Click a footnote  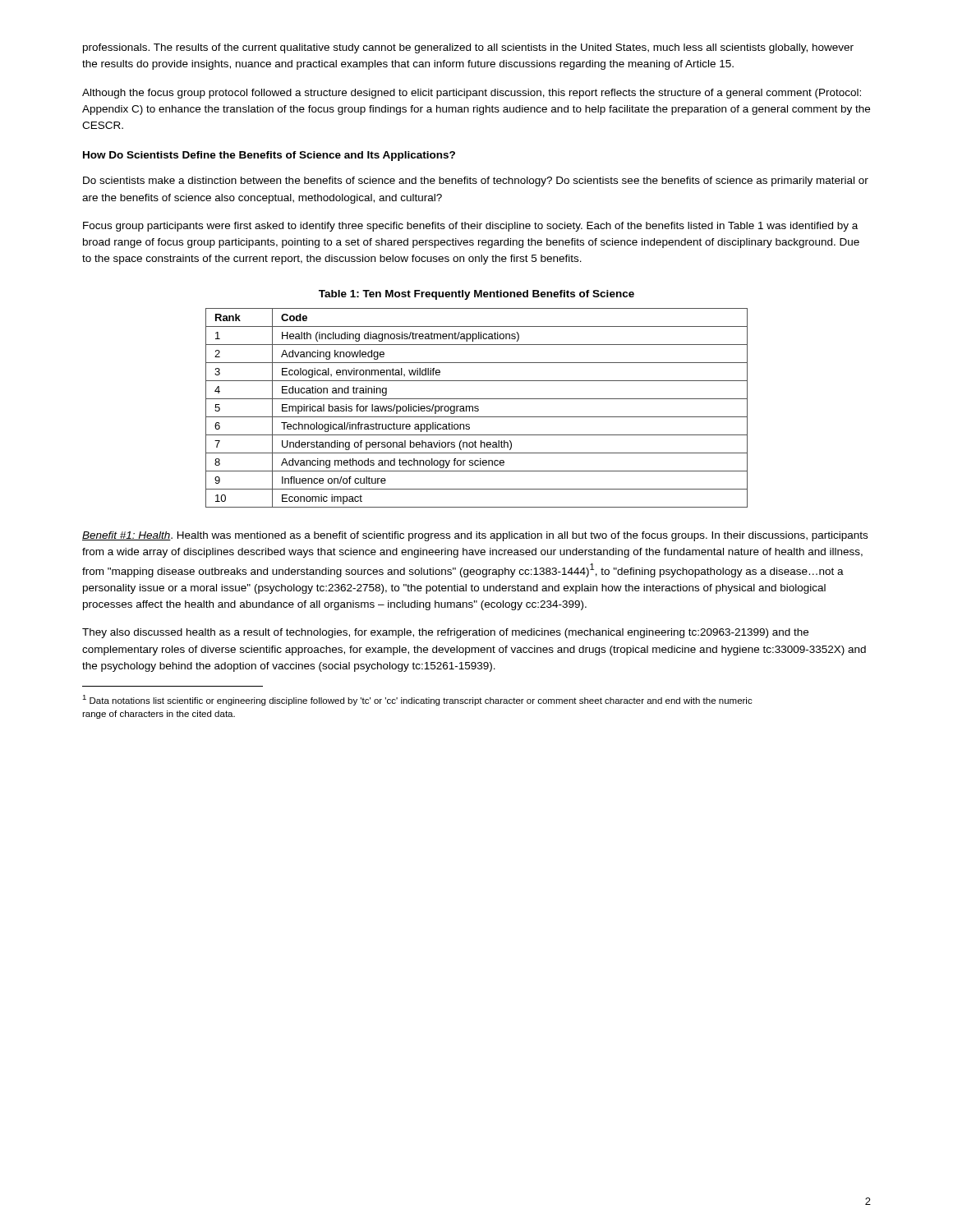pos(417,706)
